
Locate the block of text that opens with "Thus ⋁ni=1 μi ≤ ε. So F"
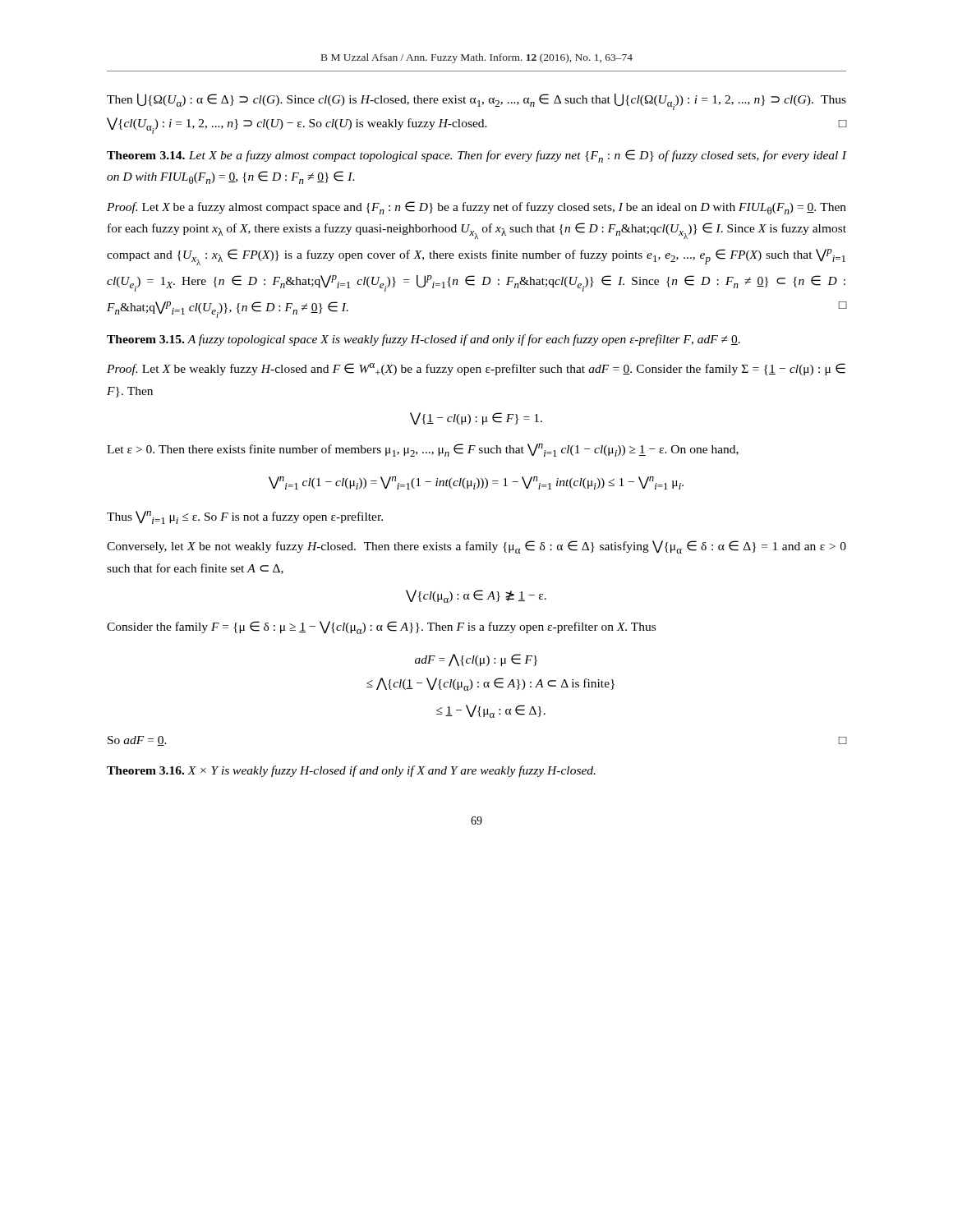(245, 516)
